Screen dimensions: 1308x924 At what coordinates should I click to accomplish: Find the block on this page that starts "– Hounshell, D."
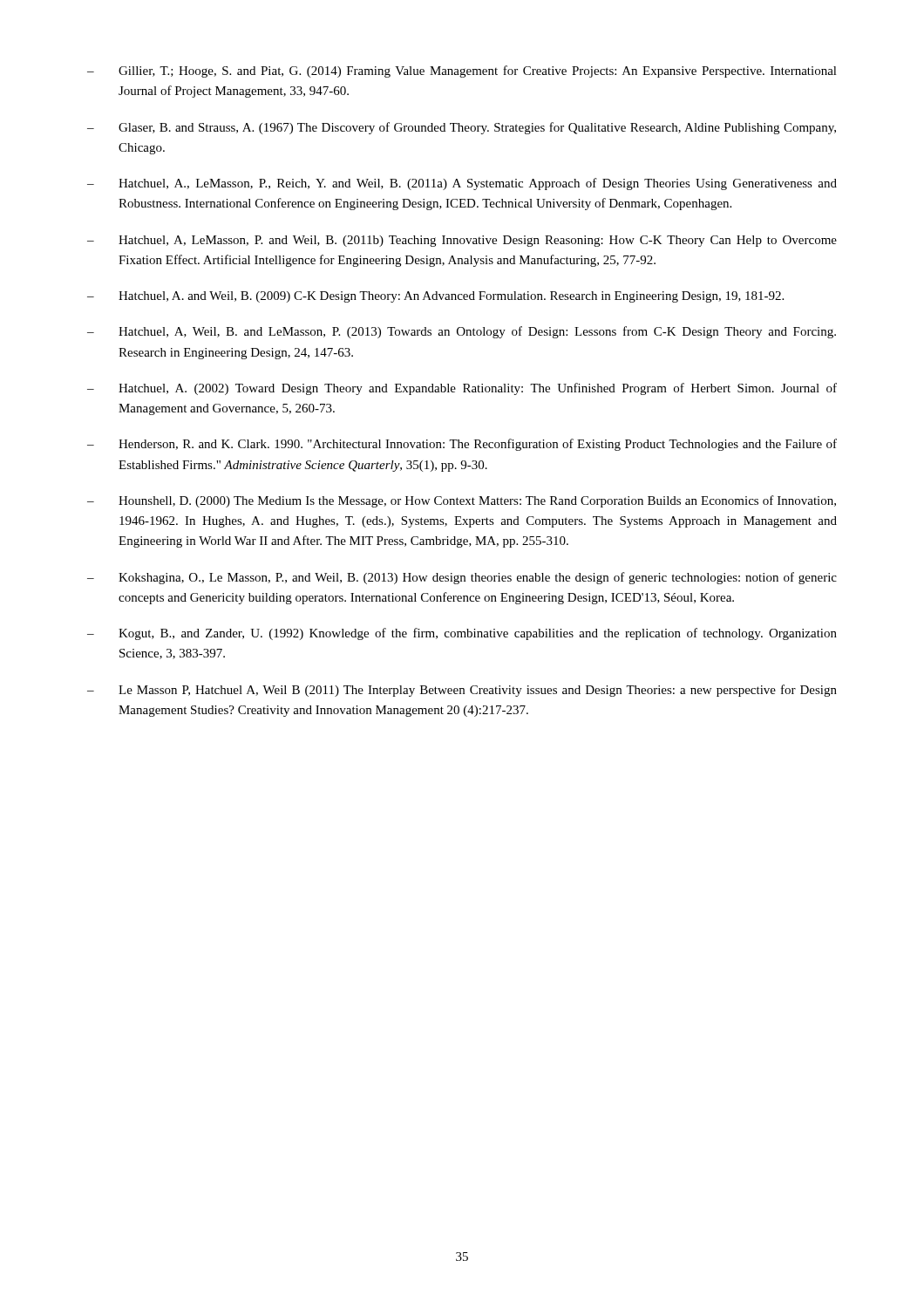(x=462, y=521)
